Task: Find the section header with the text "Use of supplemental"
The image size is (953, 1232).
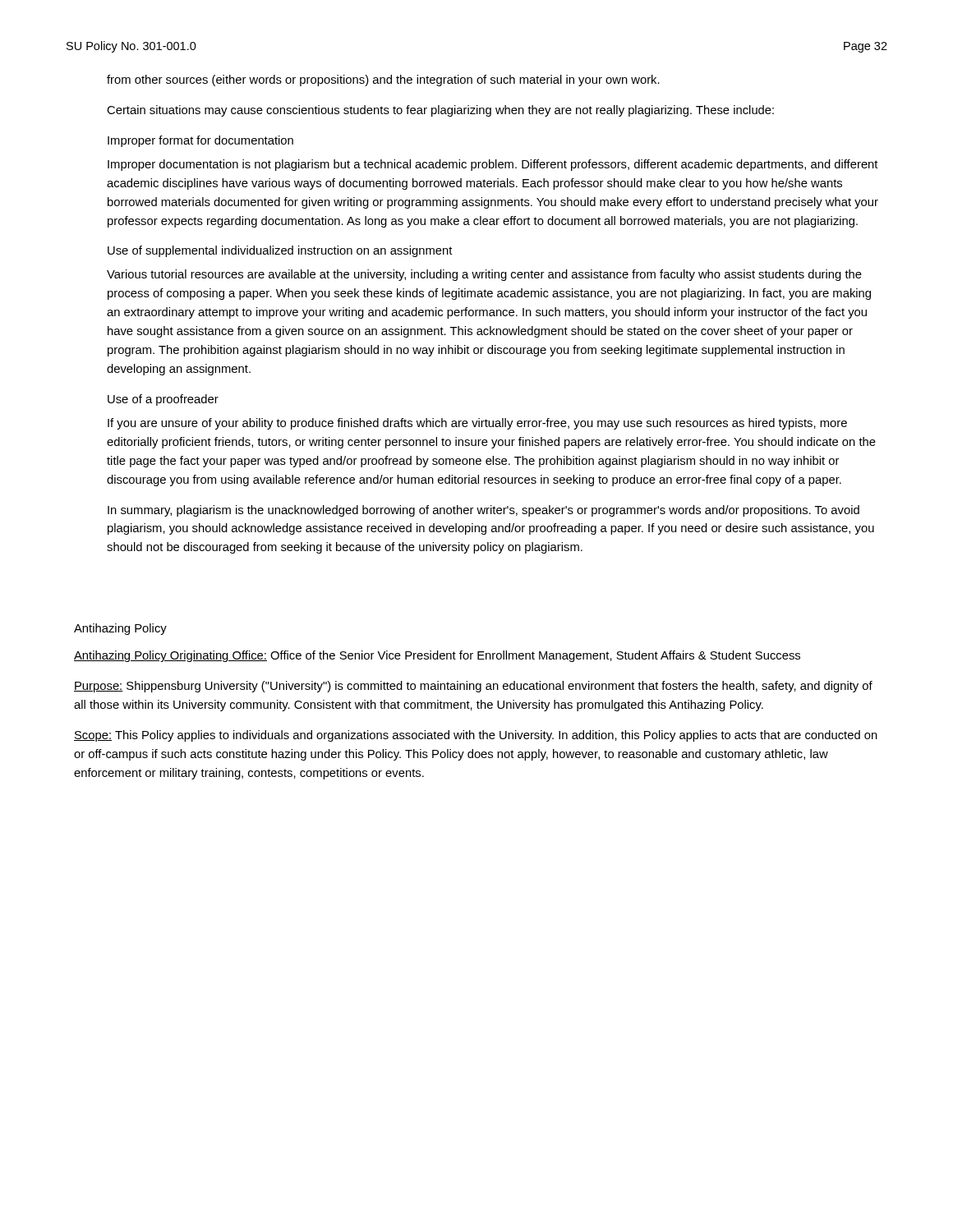Action: (279, 251)
